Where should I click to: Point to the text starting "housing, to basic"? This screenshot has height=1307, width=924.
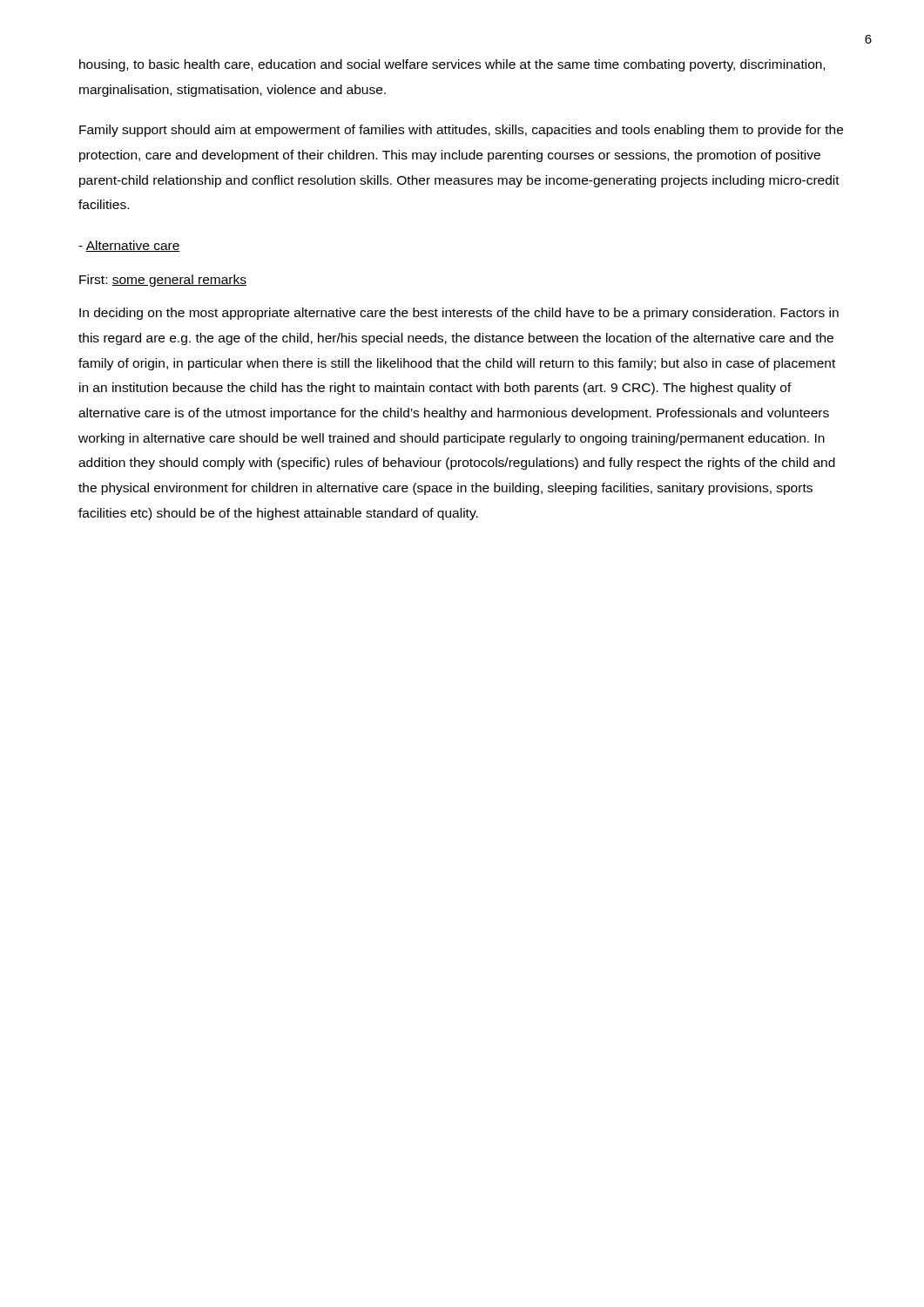tap(452, 77)
